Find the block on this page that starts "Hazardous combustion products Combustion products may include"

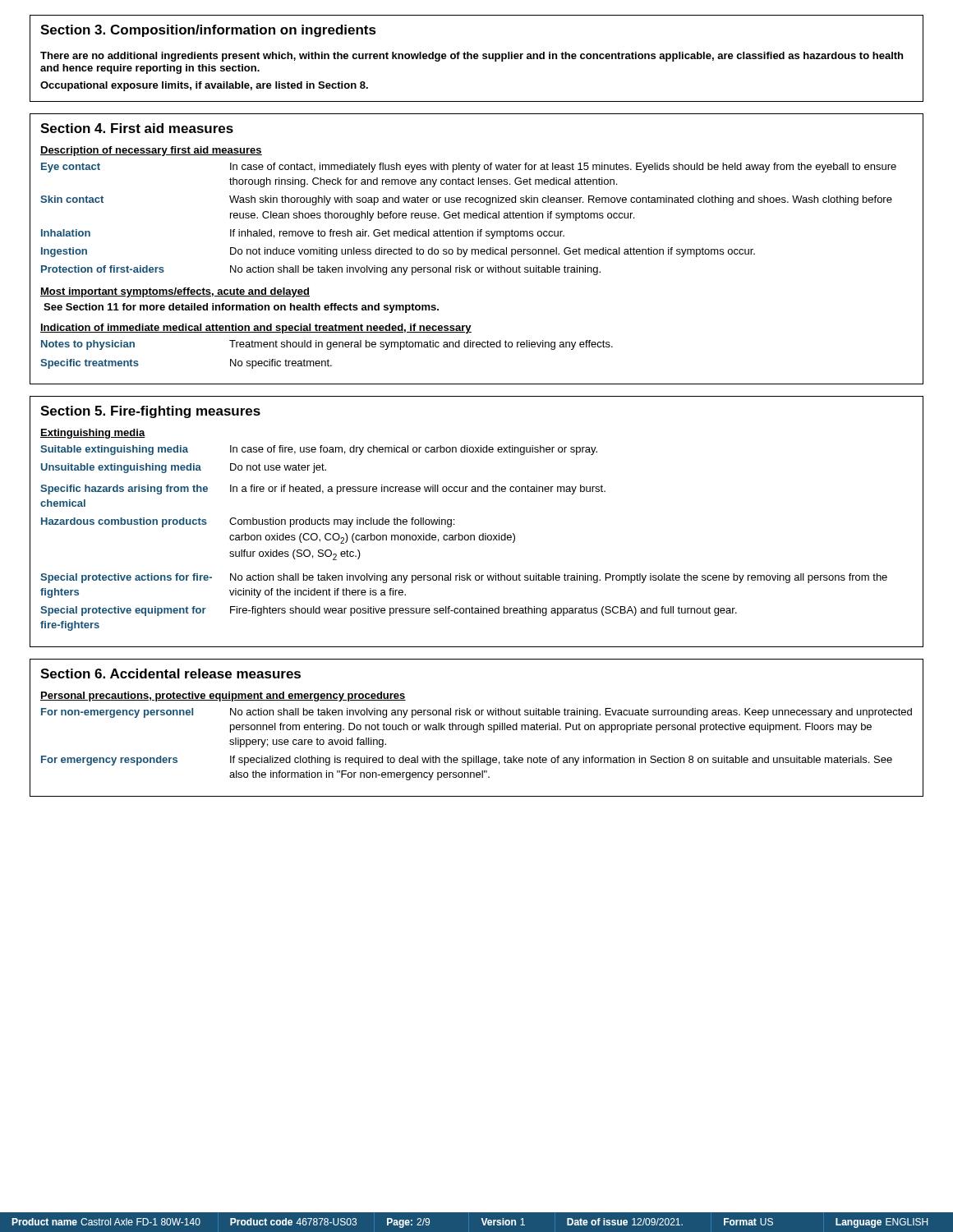click(476, 539)
